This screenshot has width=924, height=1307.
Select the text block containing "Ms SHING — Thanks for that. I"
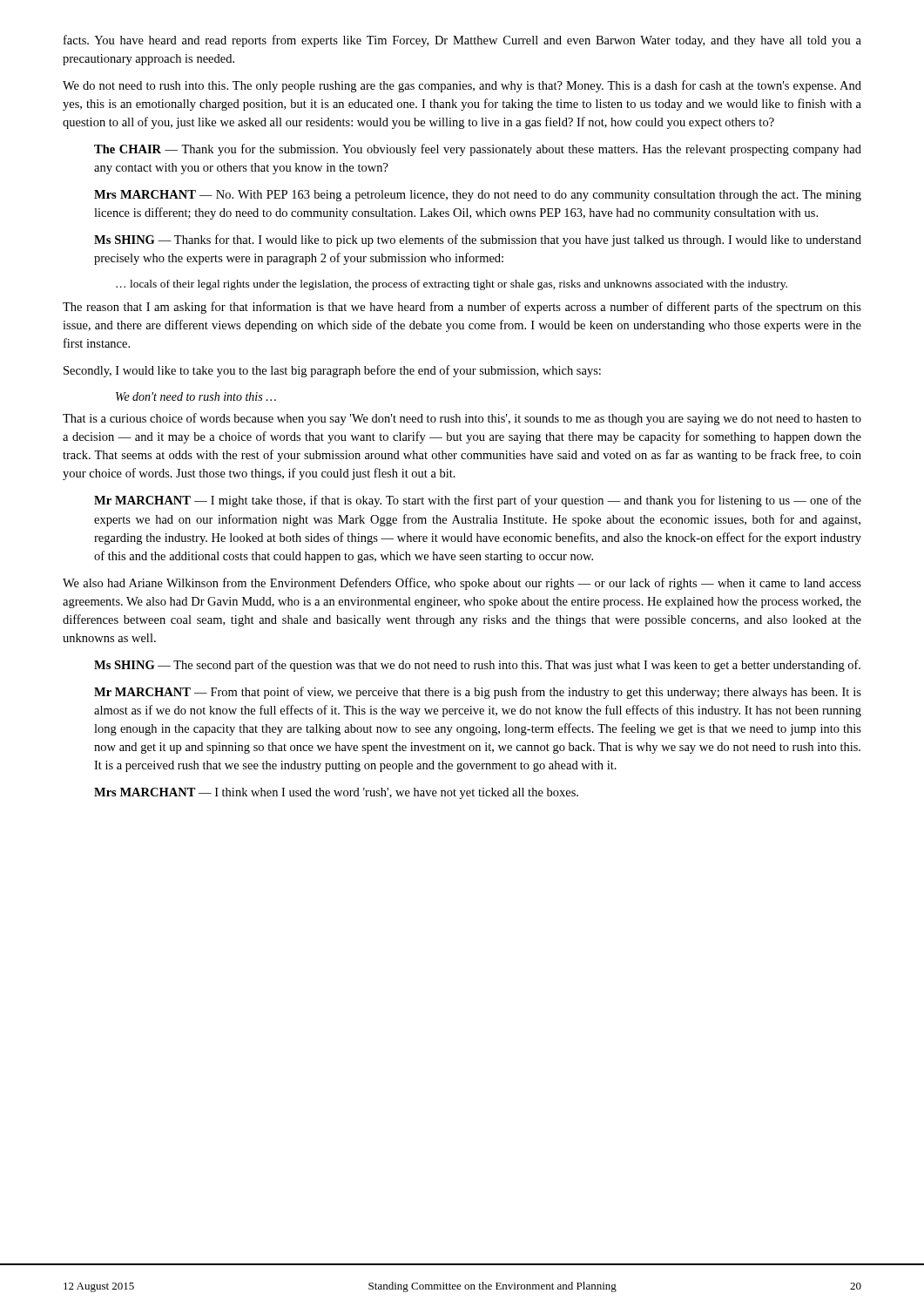tap(478, 249)
